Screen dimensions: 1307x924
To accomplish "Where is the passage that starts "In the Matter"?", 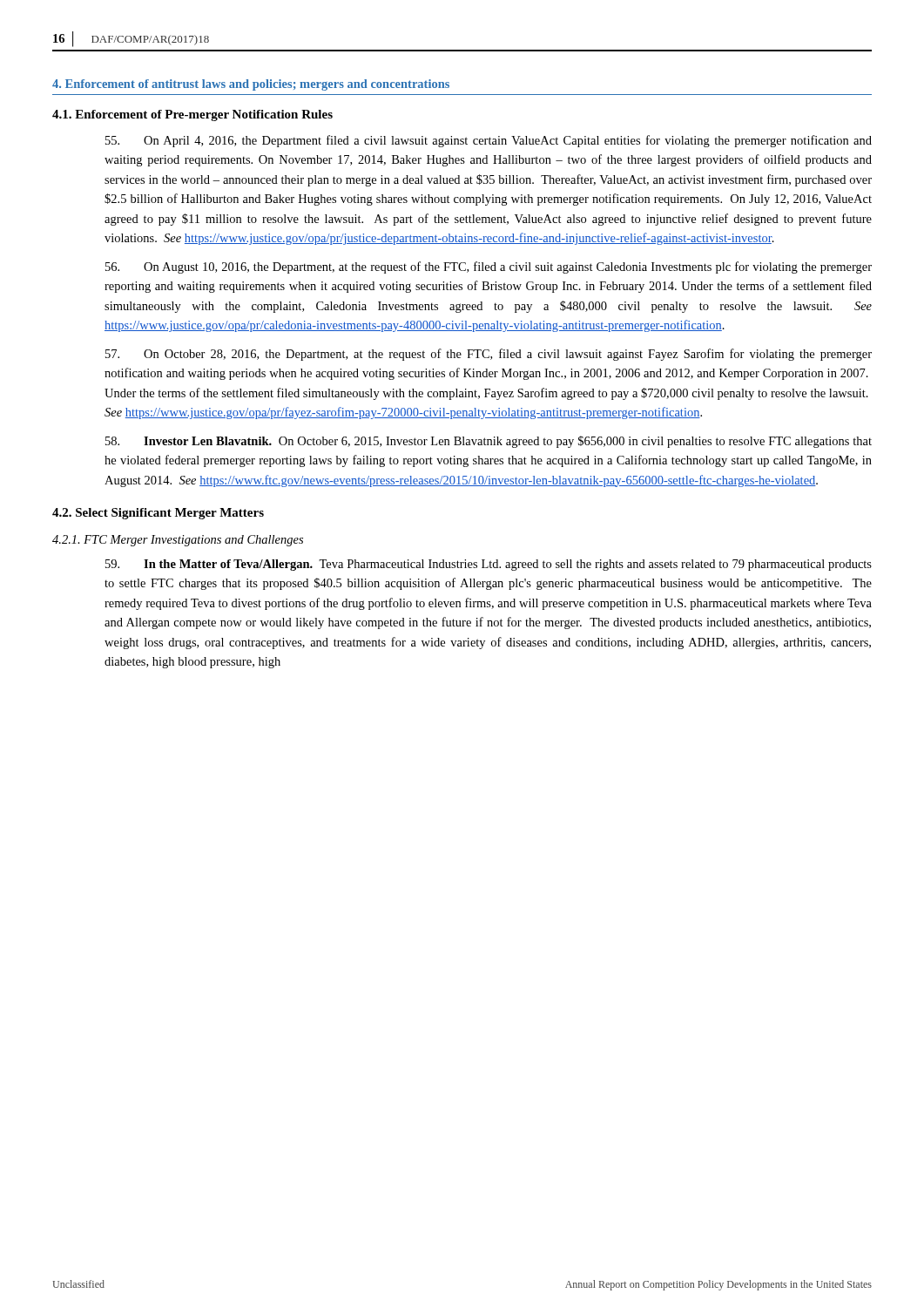I will (488, 611).
